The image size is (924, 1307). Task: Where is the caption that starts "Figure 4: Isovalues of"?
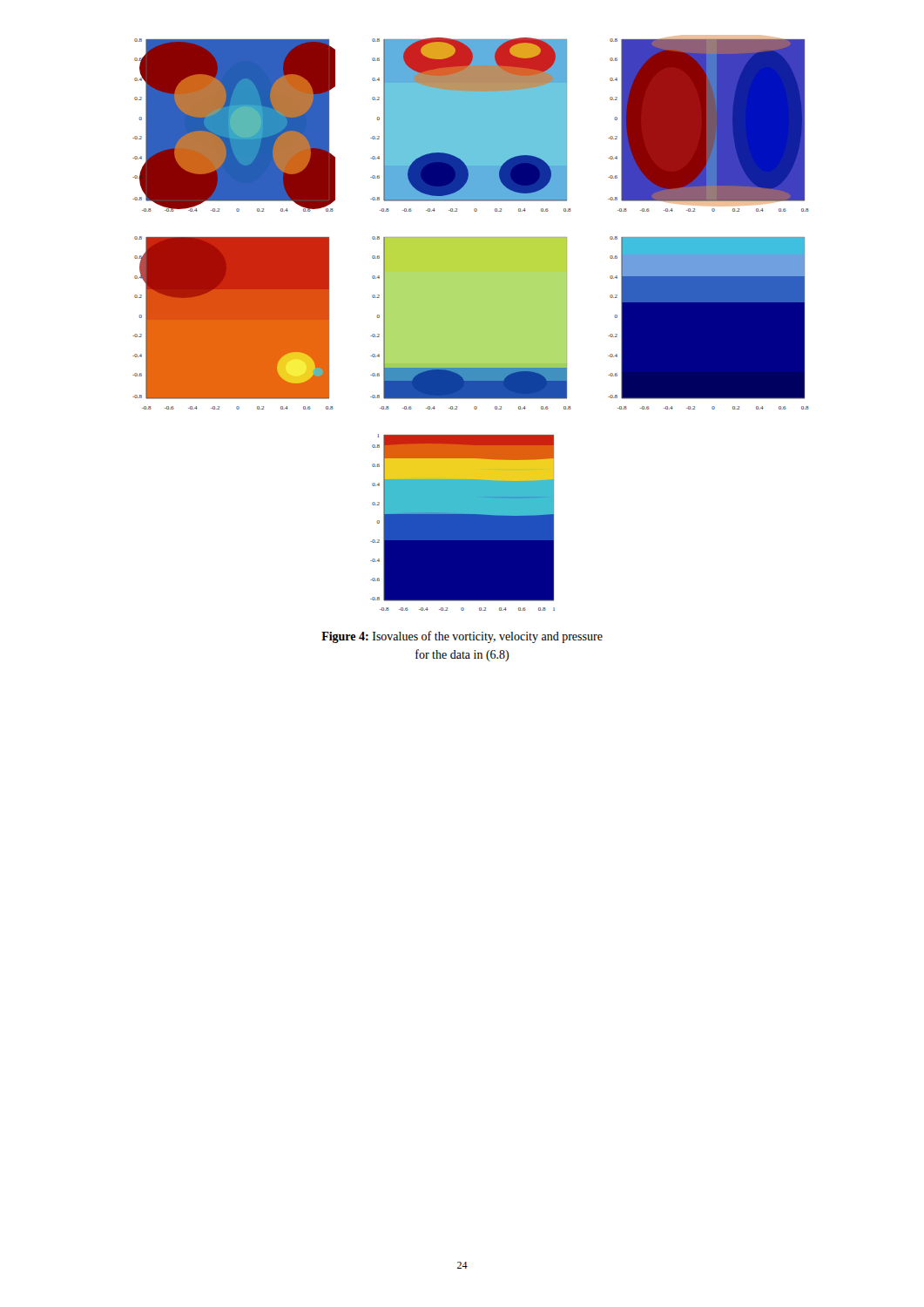[x=462, y=646]
